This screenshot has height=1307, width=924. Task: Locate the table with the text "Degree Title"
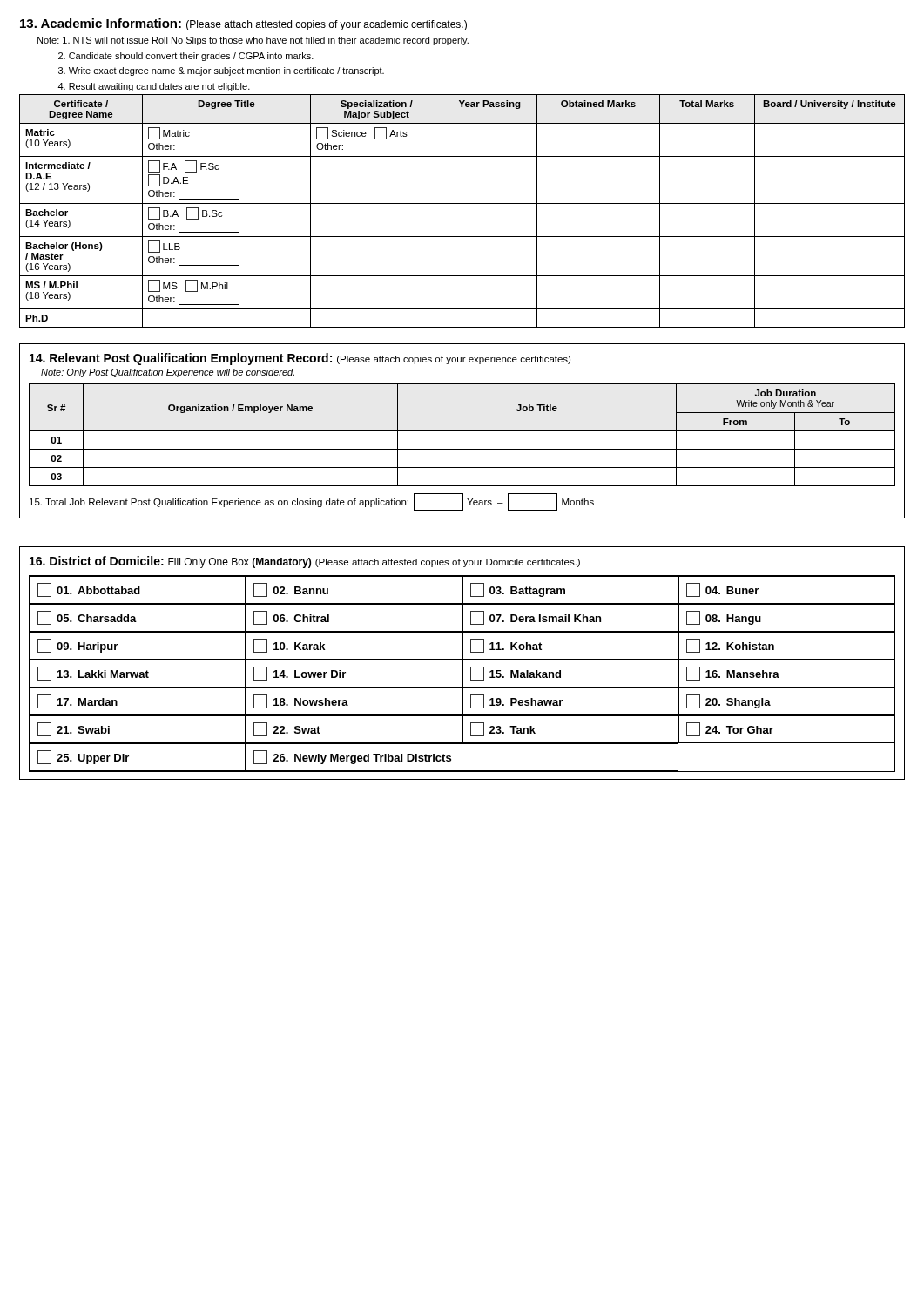(462, 211)
